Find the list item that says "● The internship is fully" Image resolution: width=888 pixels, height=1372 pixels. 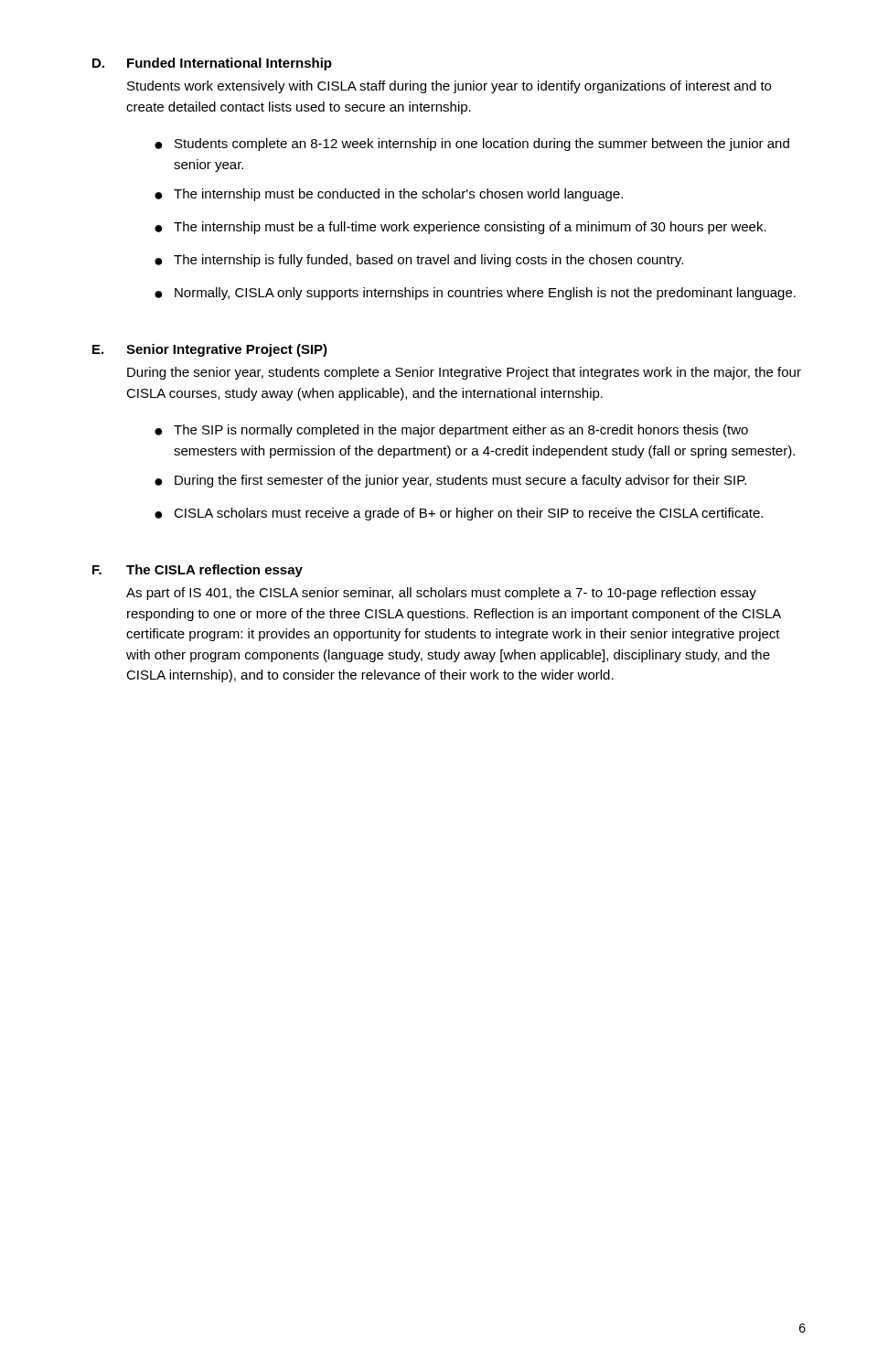tap(480, 262)
